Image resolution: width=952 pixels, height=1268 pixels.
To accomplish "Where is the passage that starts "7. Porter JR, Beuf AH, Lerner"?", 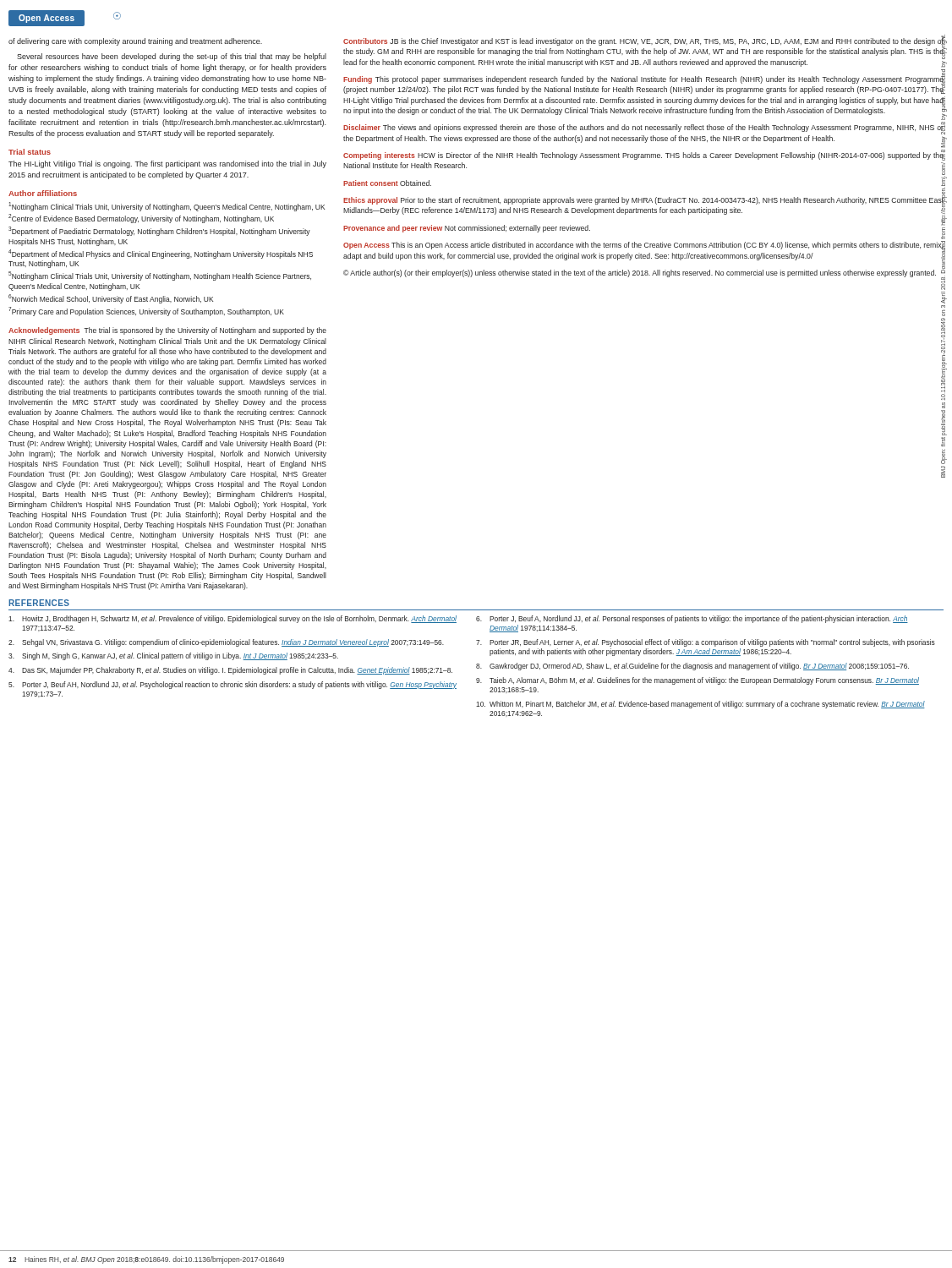I will click(706, 648).
